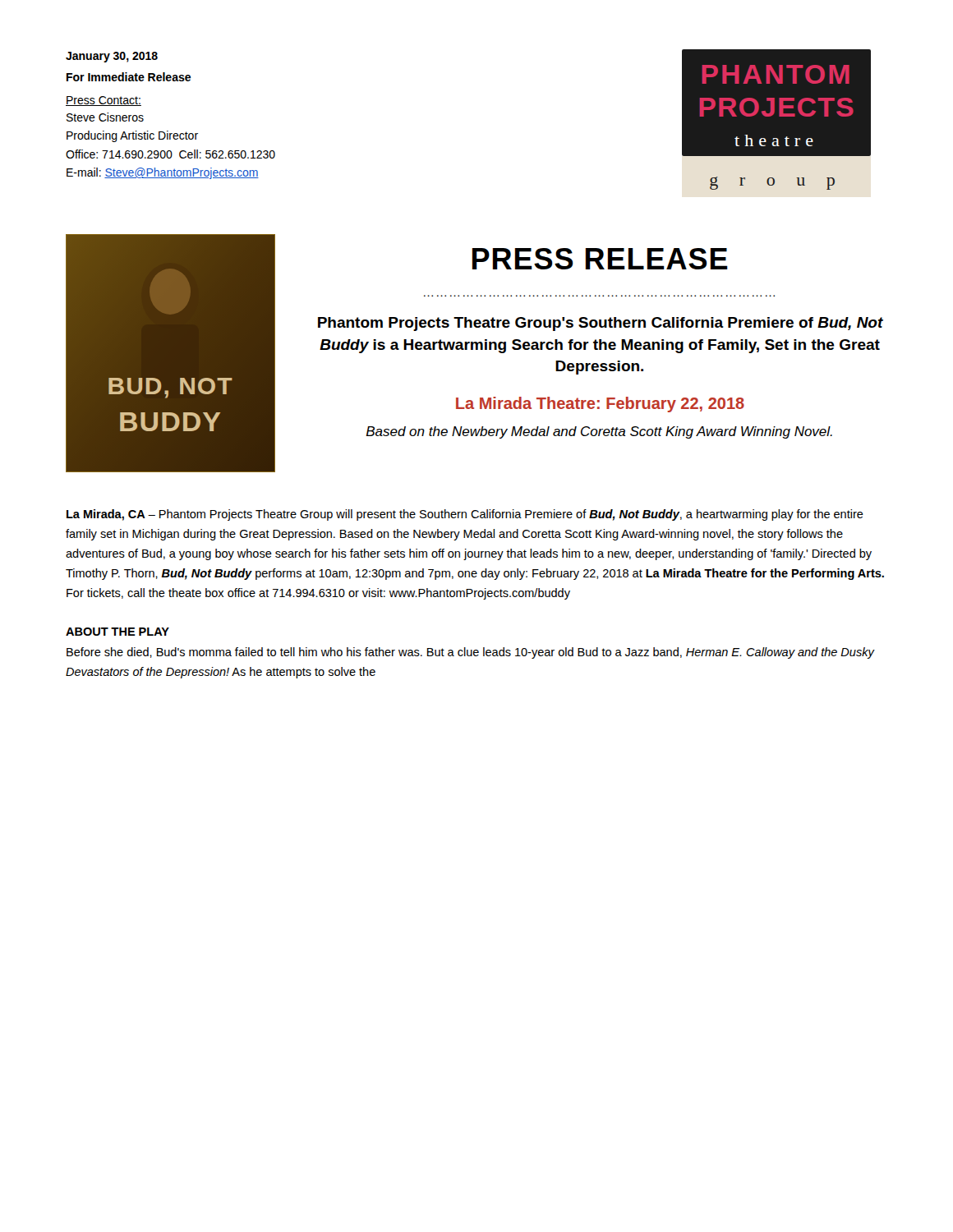
Task: Select the text block that says "La Mirada, CA – Phantom Projects Theatre Group"
Action: 475,553
